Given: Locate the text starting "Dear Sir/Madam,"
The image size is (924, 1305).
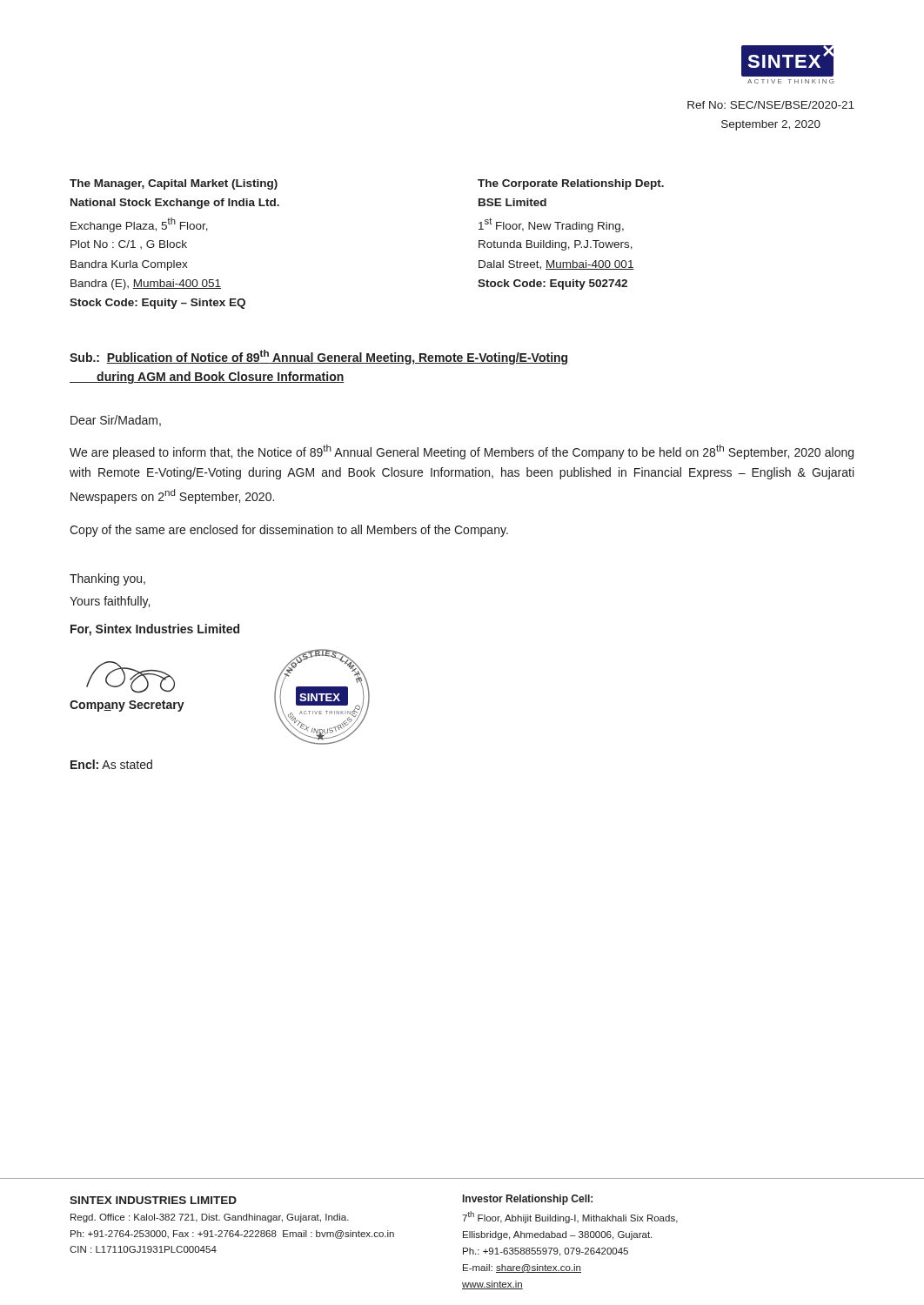Looking at the screenshot, I should [116, 420].
